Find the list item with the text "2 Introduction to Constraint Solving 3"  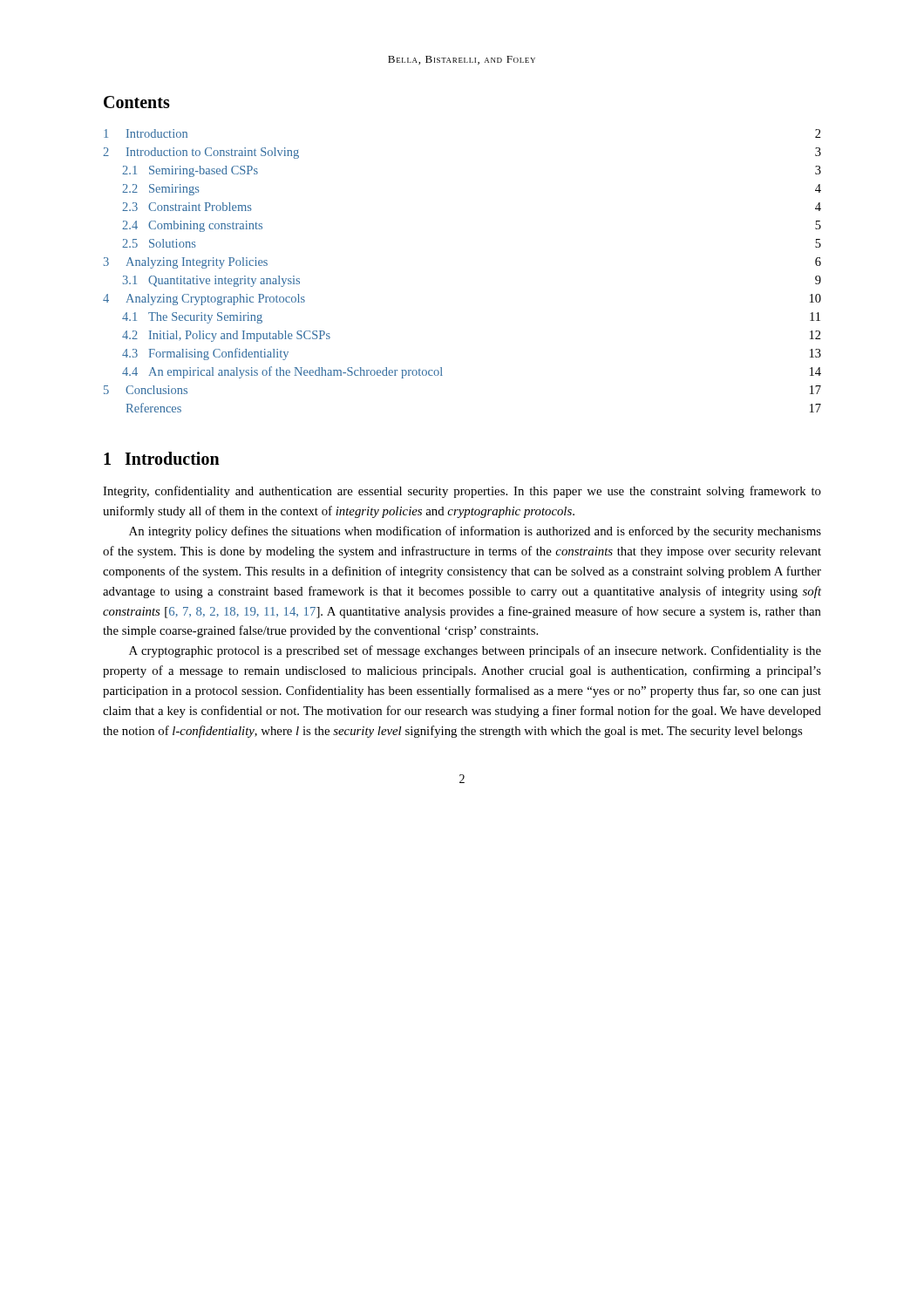point(214,153)
